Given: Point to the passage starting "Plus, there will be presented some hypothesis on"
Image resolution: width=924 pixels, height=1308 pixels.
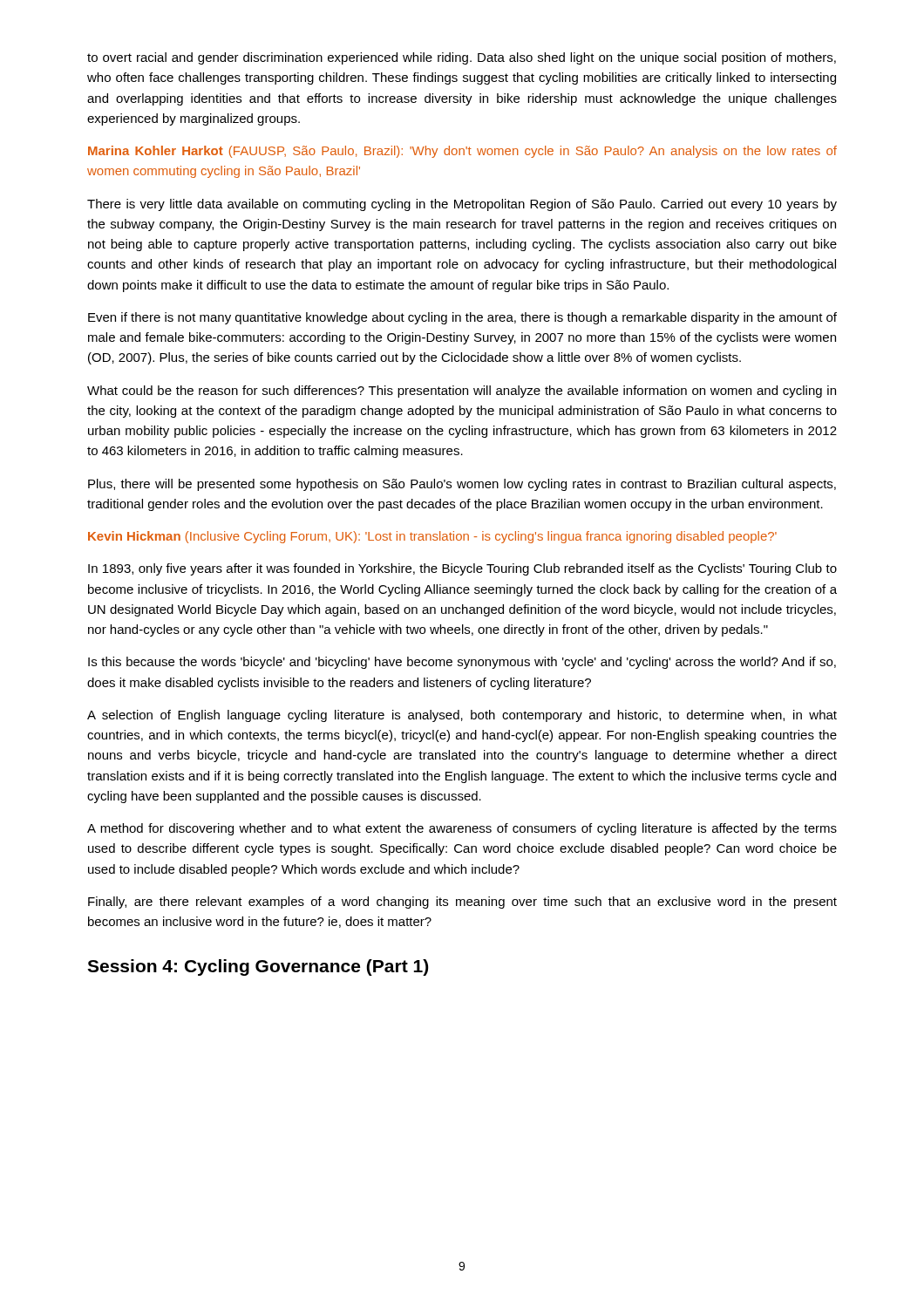Looking at the screenshot, I should click(462, 493).
